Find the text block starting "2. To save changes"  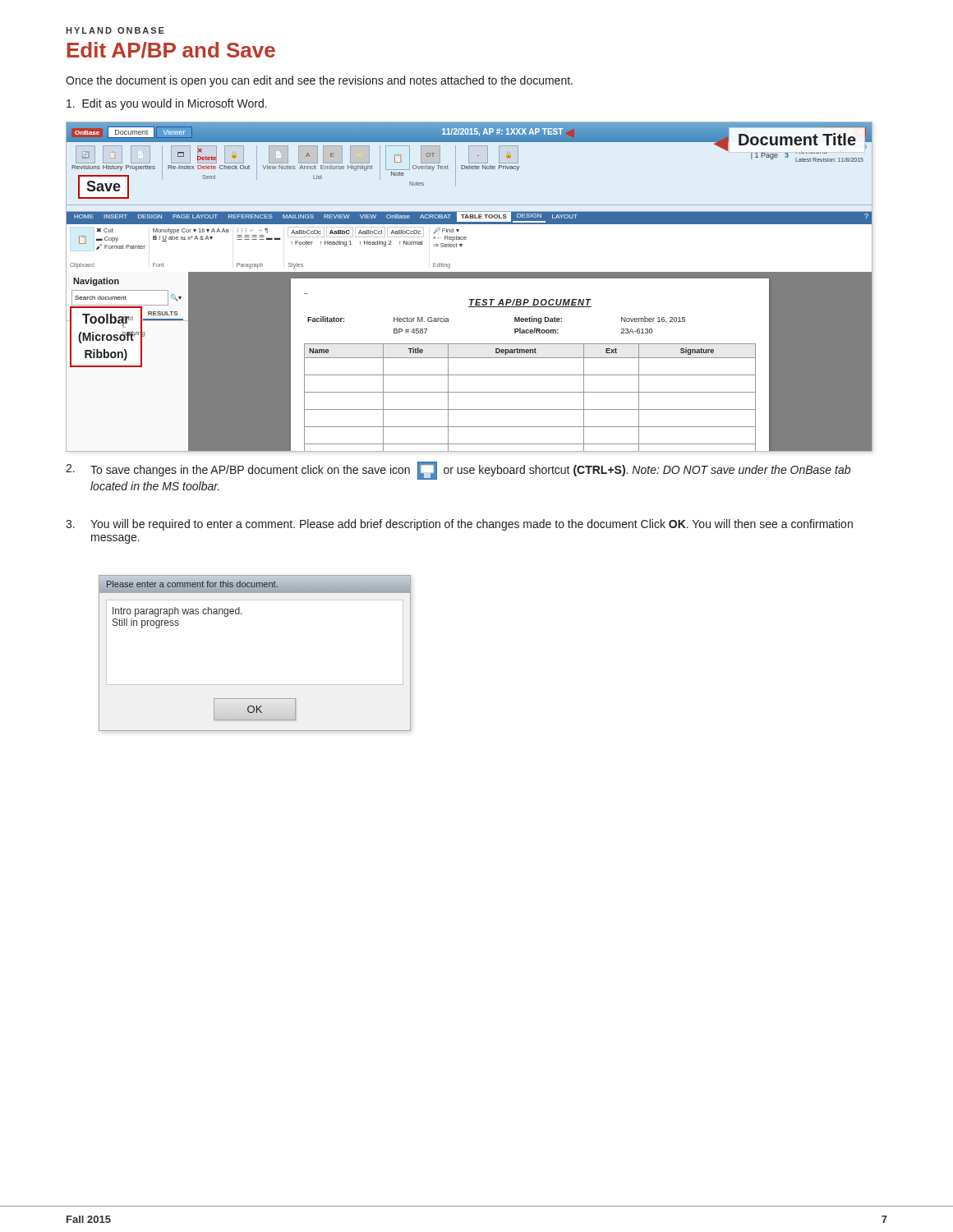click(x=476, y=477)
